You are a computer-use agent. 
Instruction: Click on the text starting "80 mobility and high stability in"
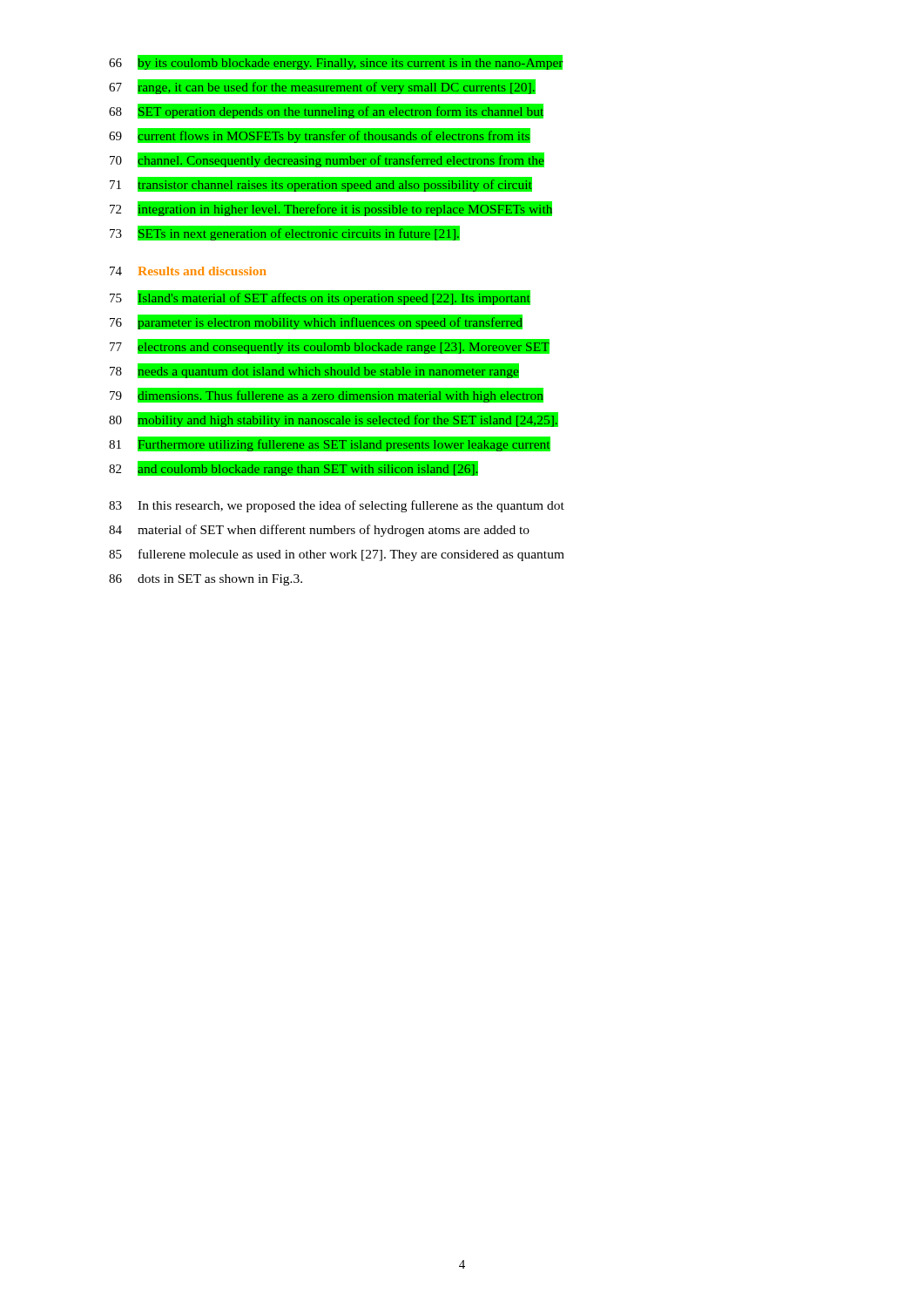(462, 420)
